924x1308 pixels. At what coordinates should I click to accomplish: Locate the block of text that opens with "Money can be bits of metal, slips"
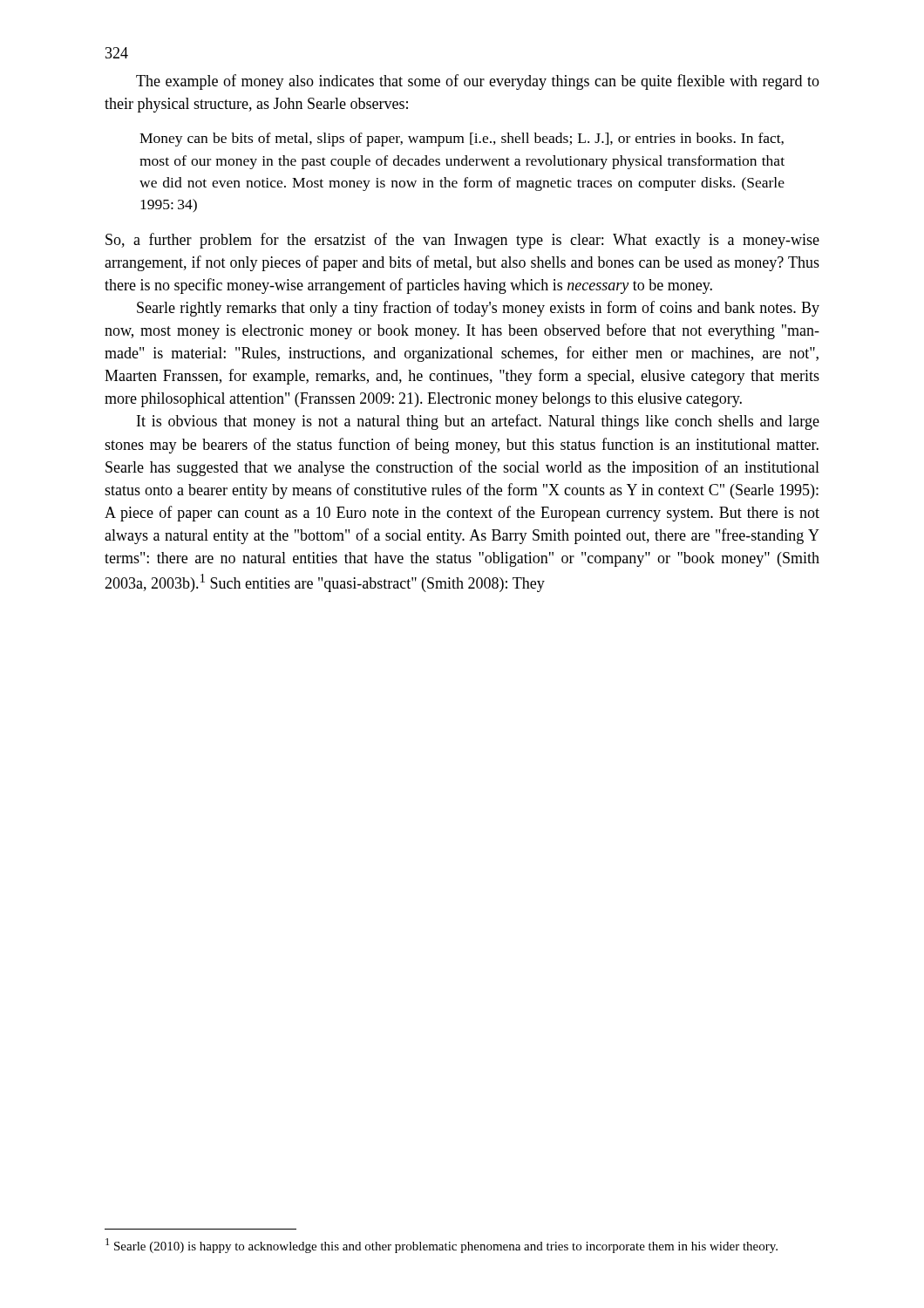pyautogui.click(x=462, y=171)
